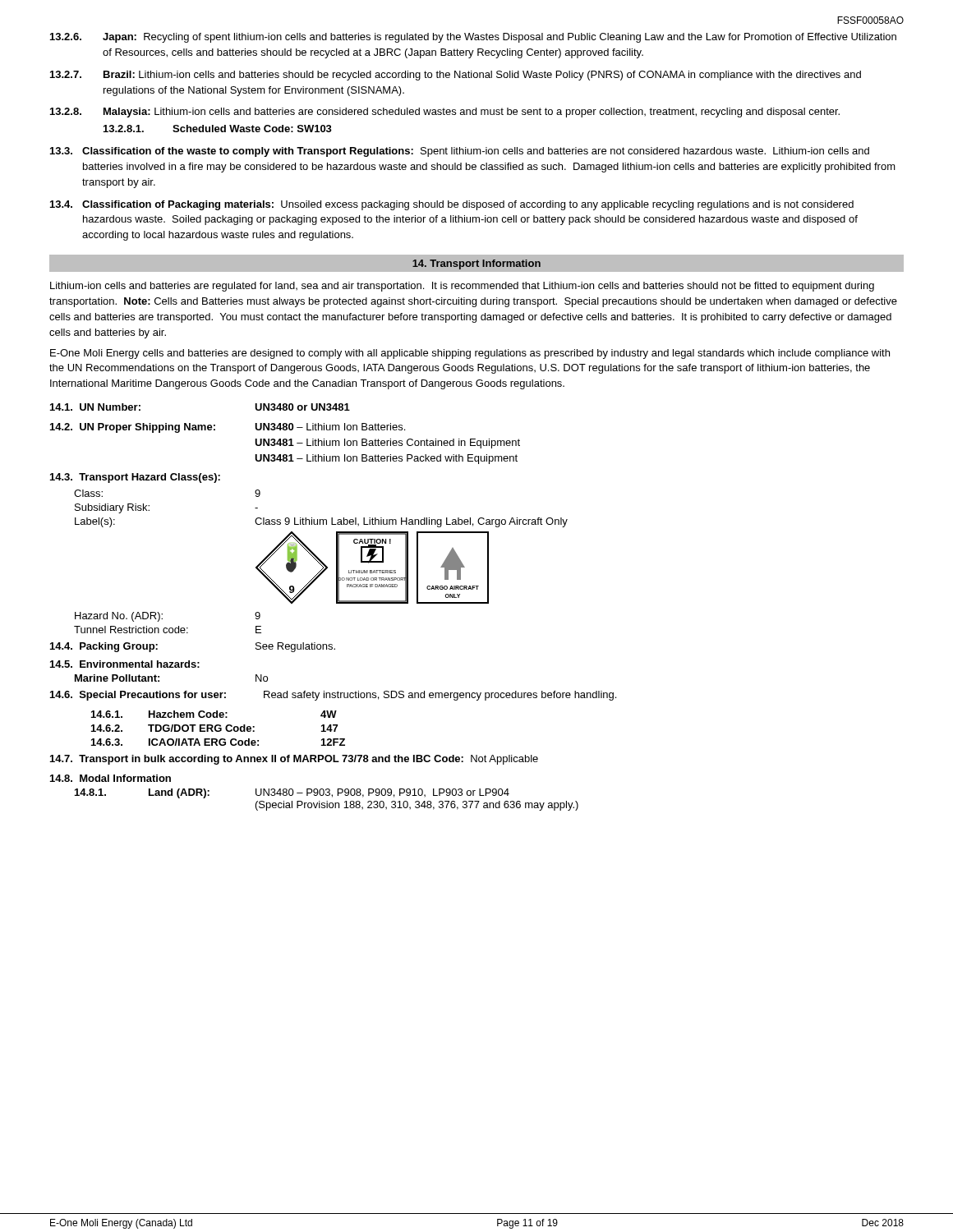This screenshot has width=953, height=1232.
Task: Find the text block starting "8. Modal Information"
Action: pos(110,778)
